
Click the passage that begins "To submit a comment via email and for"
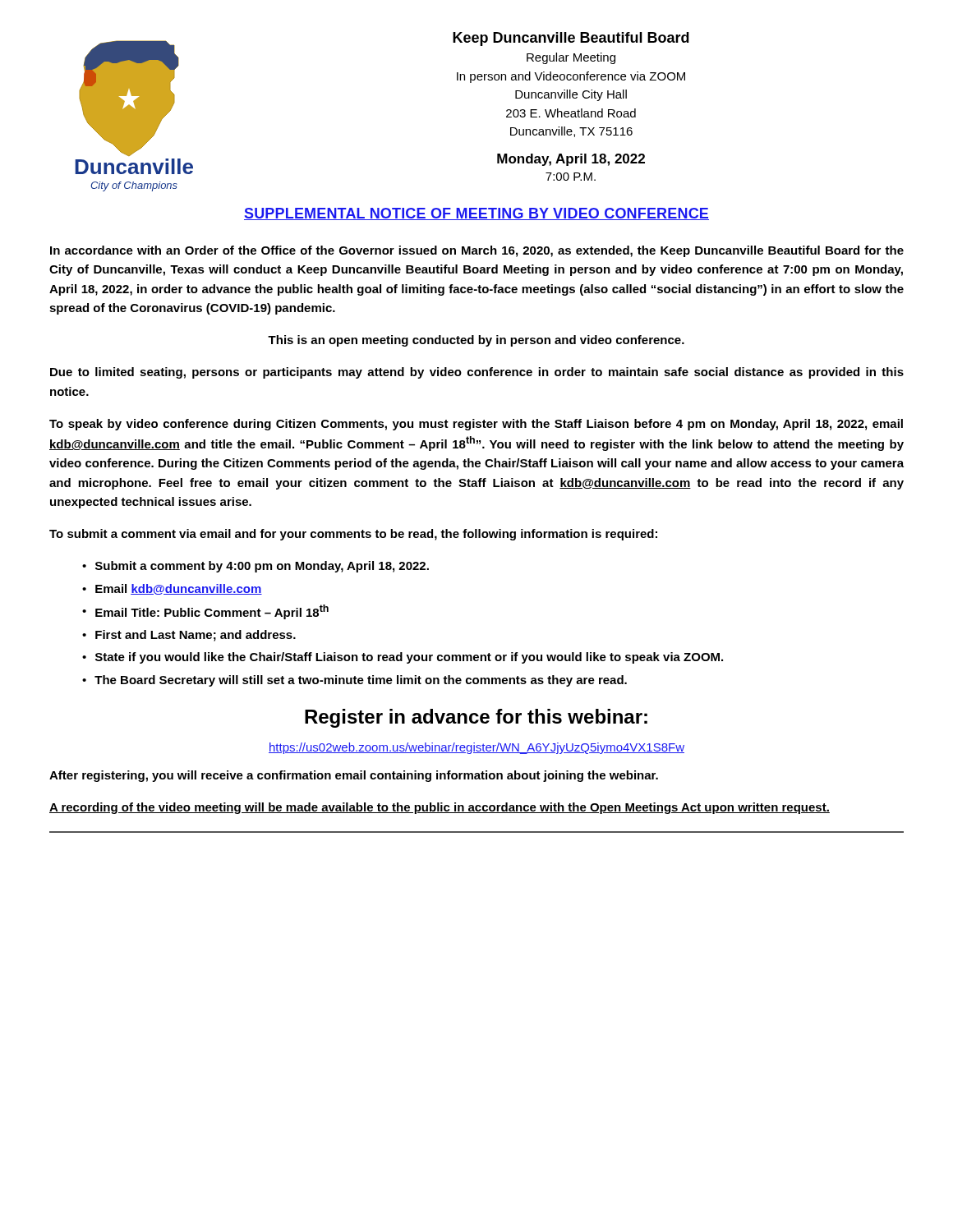(354, 533)
